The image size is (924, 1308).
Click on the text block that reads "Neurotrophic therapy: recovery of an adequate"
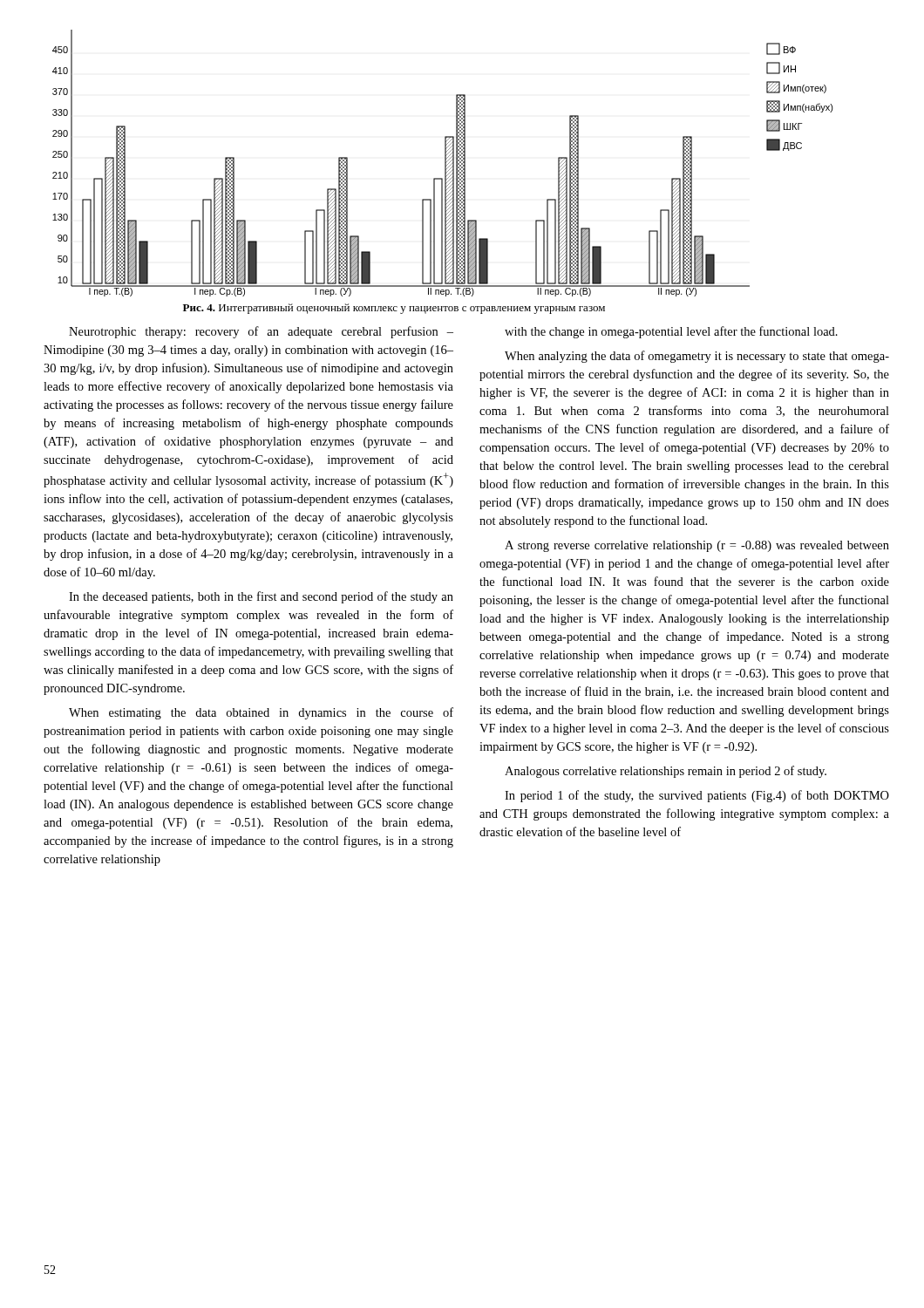click(x=248, y=596)
